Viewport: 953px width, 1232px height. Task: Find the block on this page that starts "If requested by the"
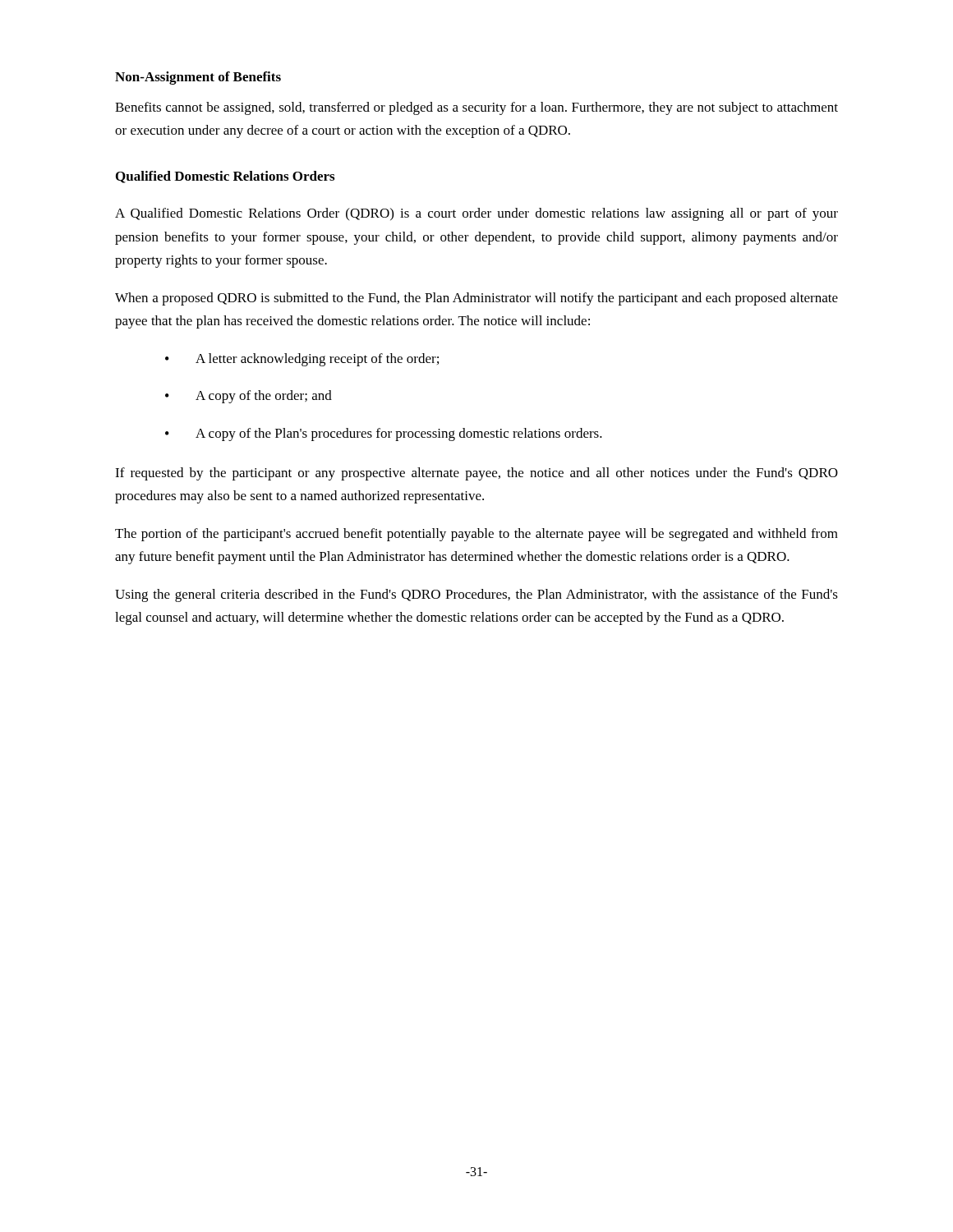[476, 484]
